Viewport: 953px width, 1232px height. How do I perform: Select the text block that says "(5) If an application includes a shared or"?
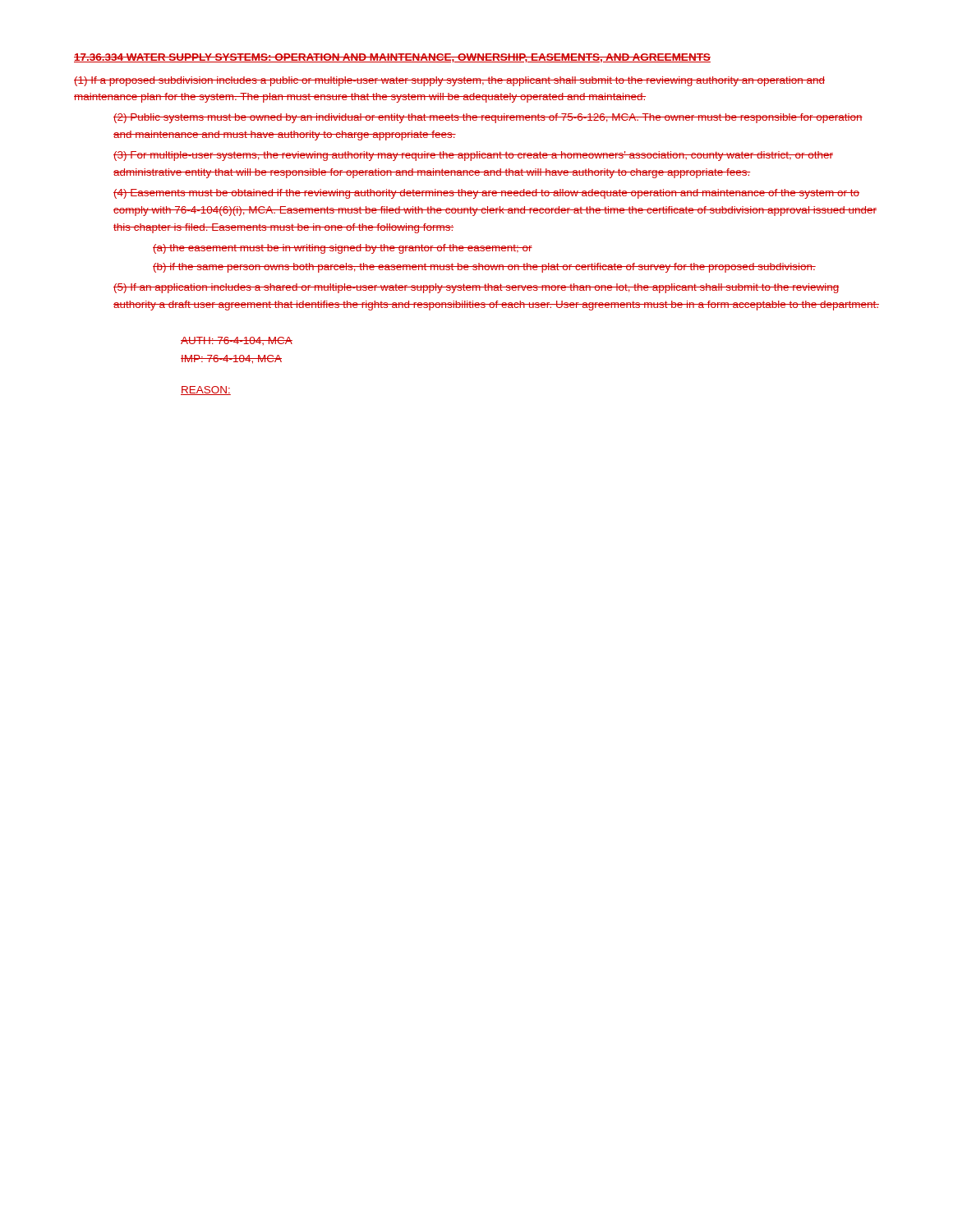click(x=496, y=295)
